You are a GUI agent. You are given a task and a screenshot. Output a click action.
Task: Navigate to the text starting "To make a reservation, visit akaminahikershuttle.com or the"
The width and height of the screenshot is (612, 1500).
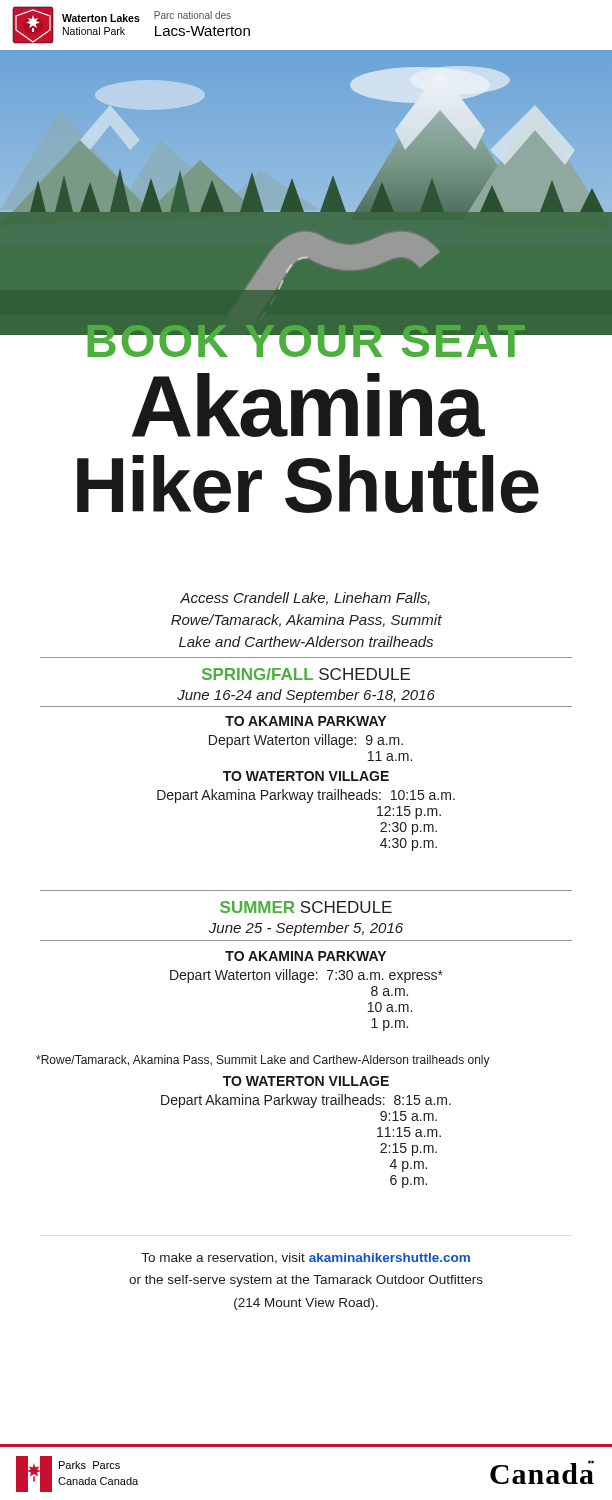point(306,1280)
